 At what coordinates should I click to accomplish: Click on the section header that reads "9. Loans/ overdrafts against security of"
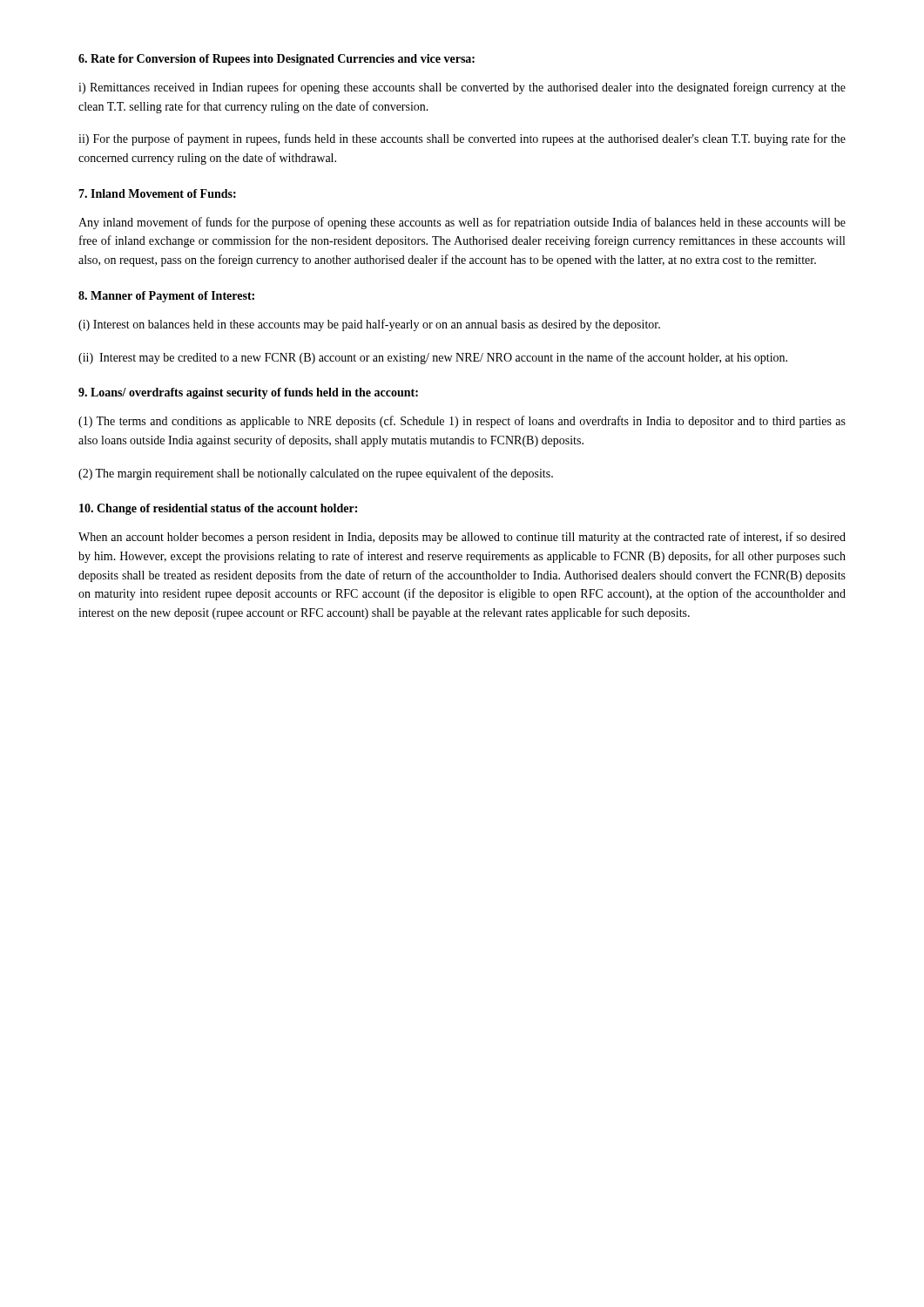(x=249, y=393)
